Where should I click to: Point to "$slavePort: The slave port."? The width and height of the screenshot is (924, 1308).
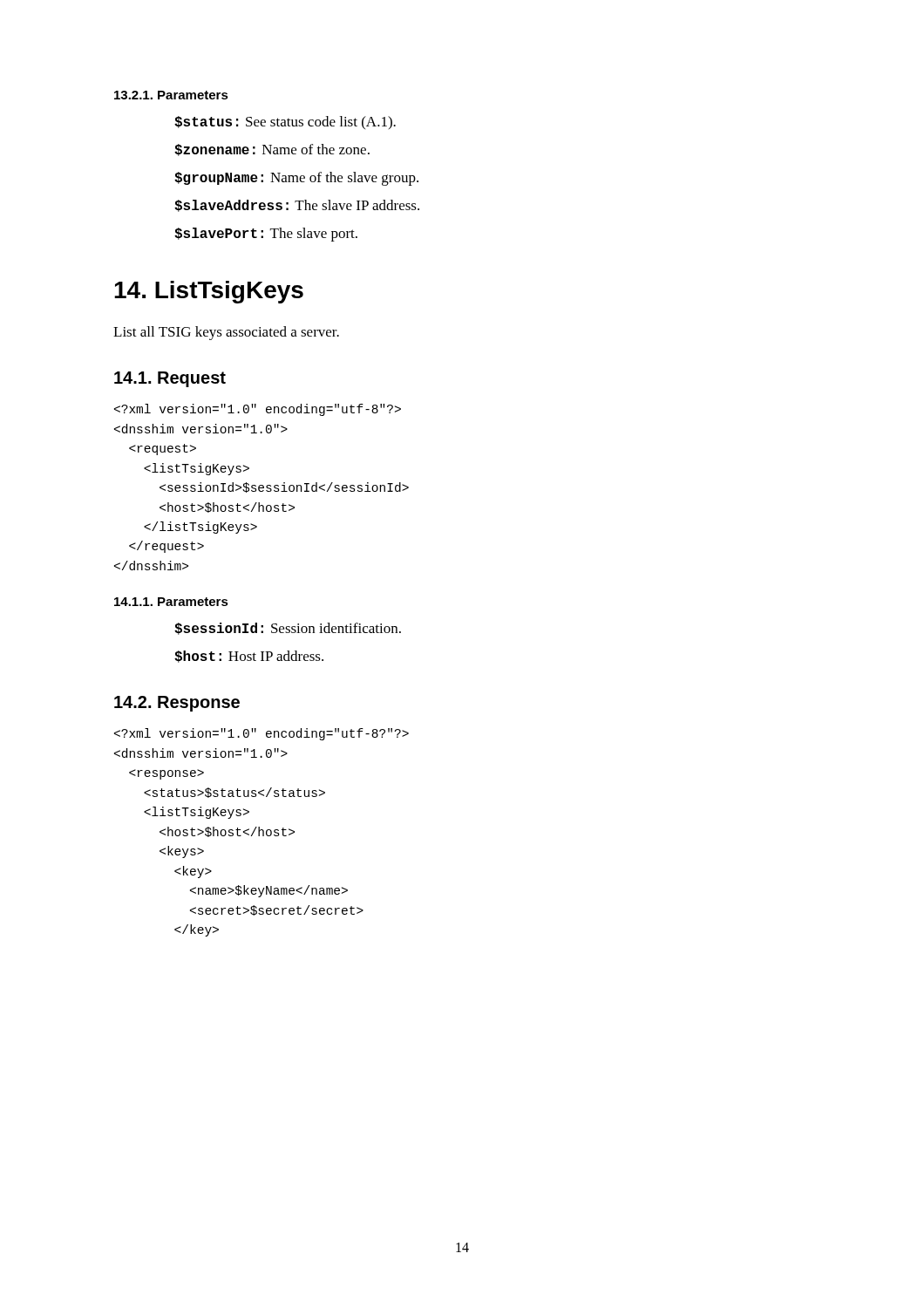[x=266, y=234]
